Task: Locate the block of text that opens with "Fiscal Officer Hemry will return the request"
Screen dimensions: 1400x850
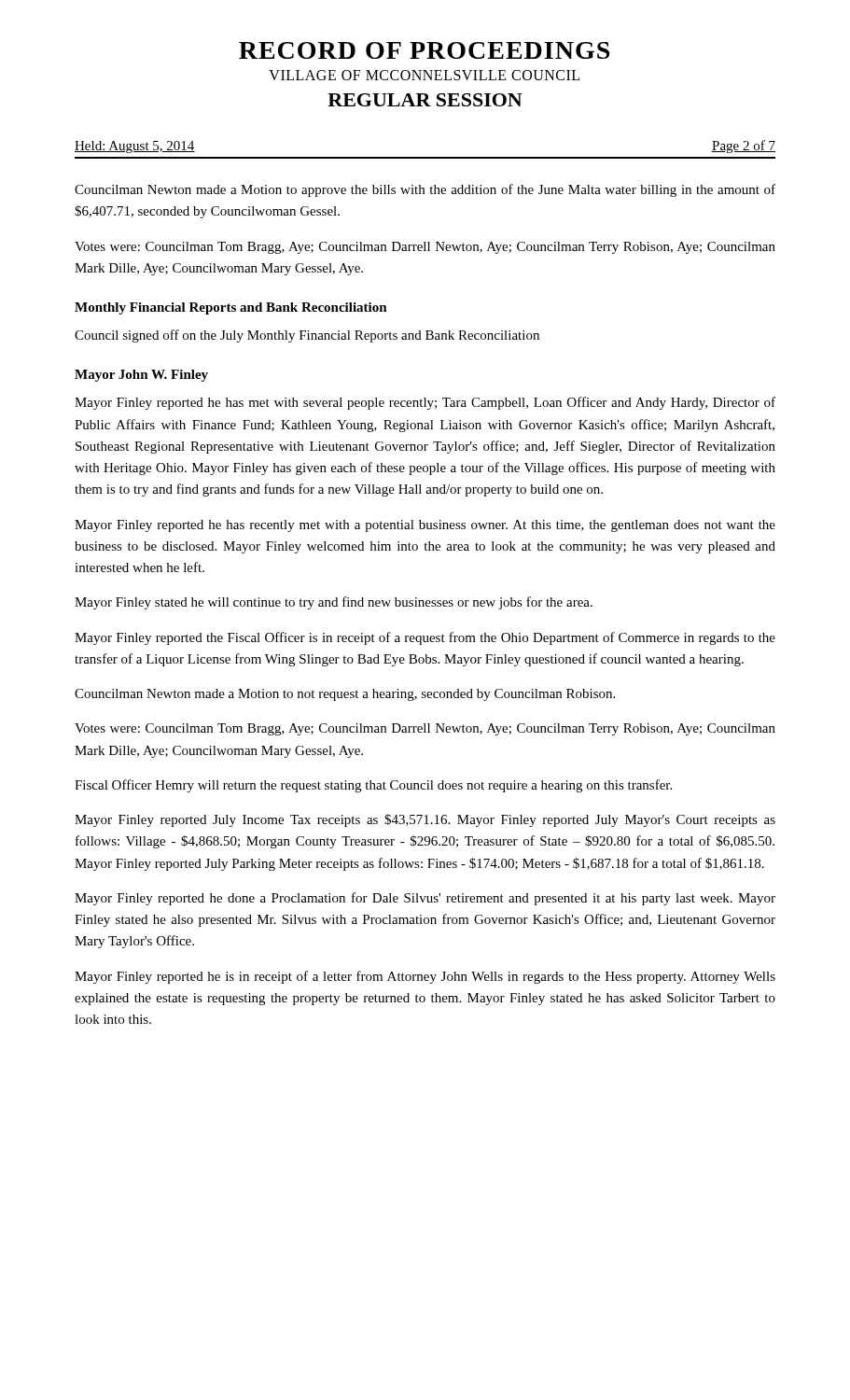Action: point(374,785)
